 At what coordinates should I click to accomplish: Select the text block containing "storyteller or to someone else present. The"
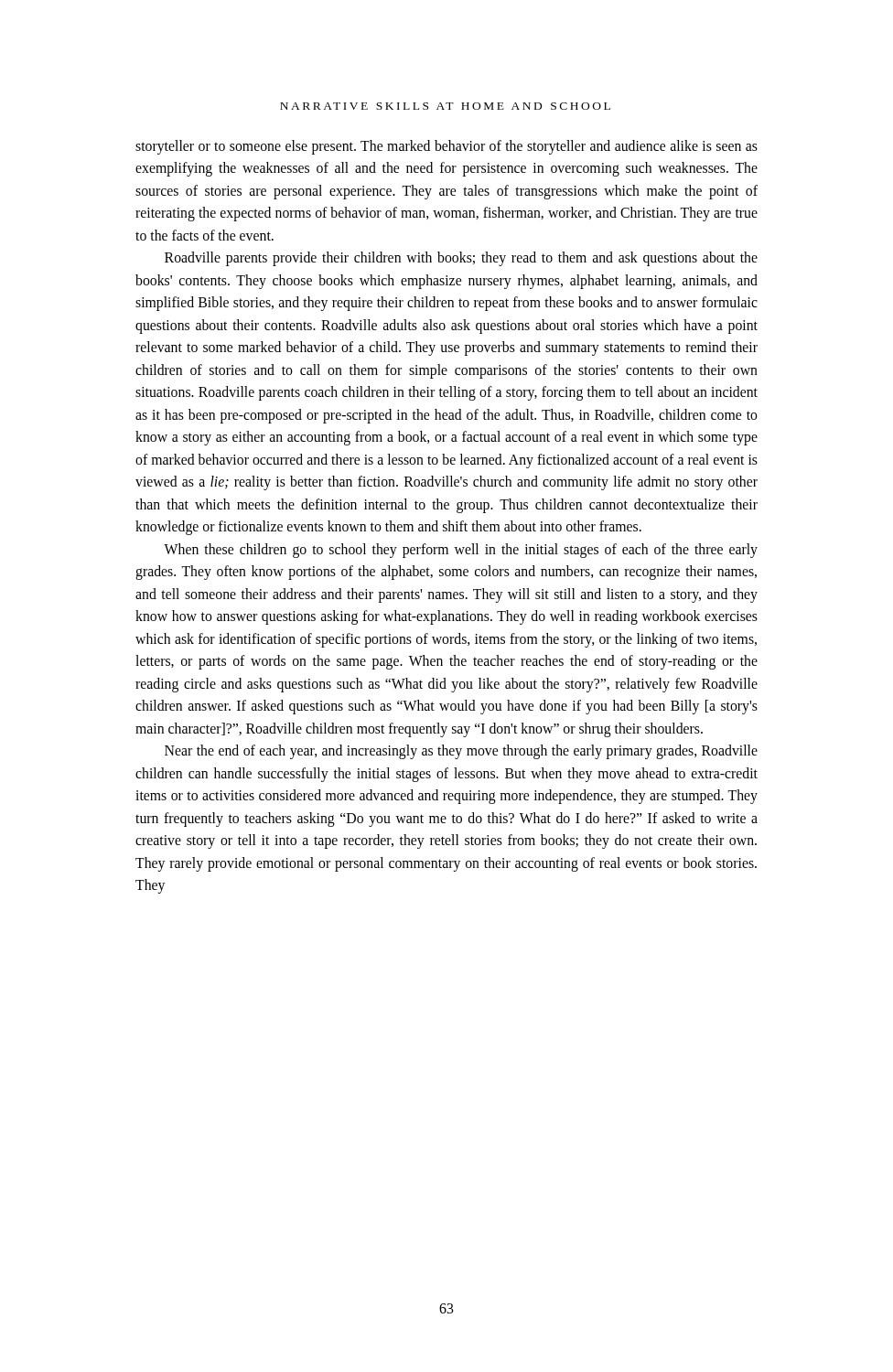446,191
